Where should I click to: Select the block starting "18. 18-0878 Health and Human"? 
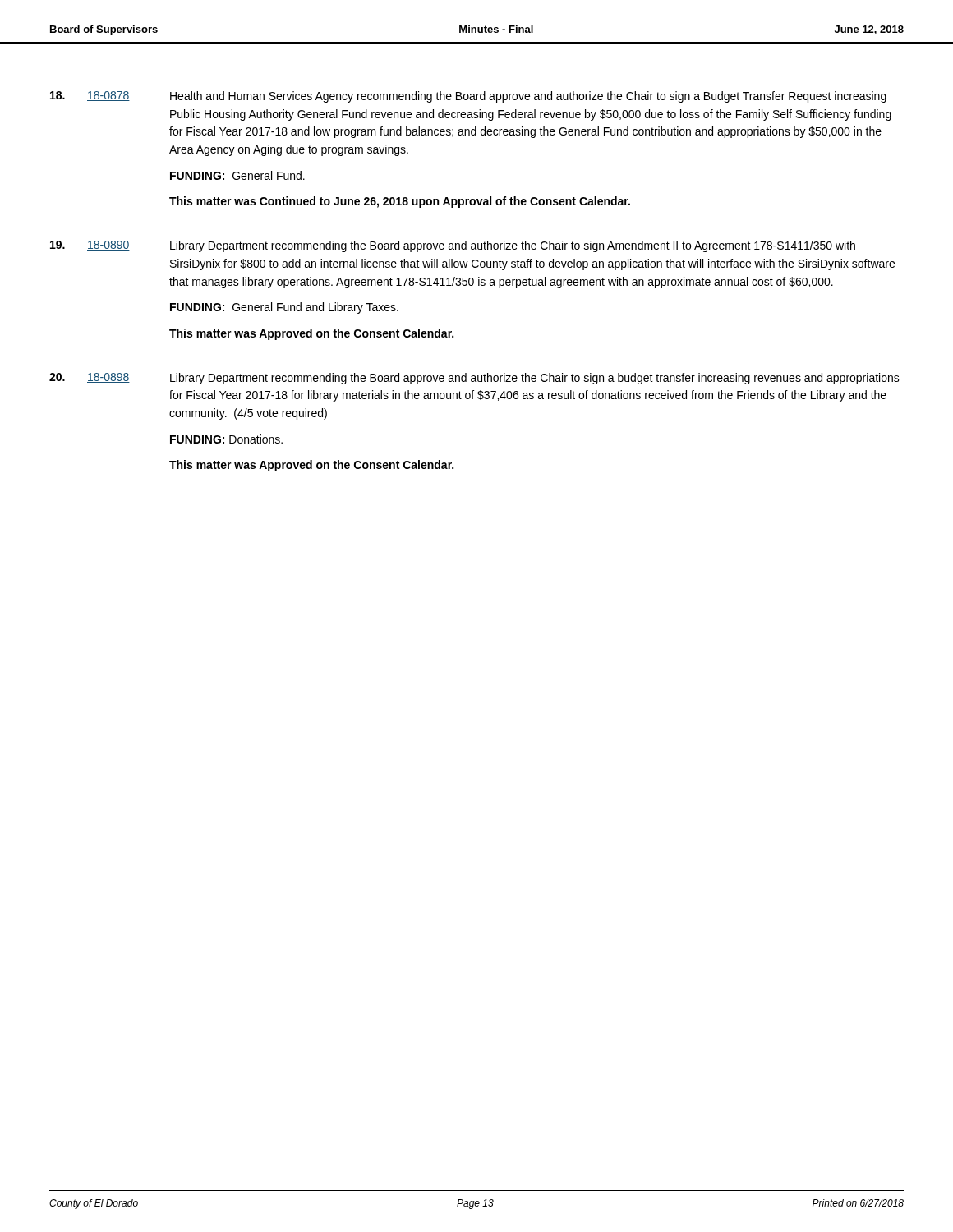468,97
